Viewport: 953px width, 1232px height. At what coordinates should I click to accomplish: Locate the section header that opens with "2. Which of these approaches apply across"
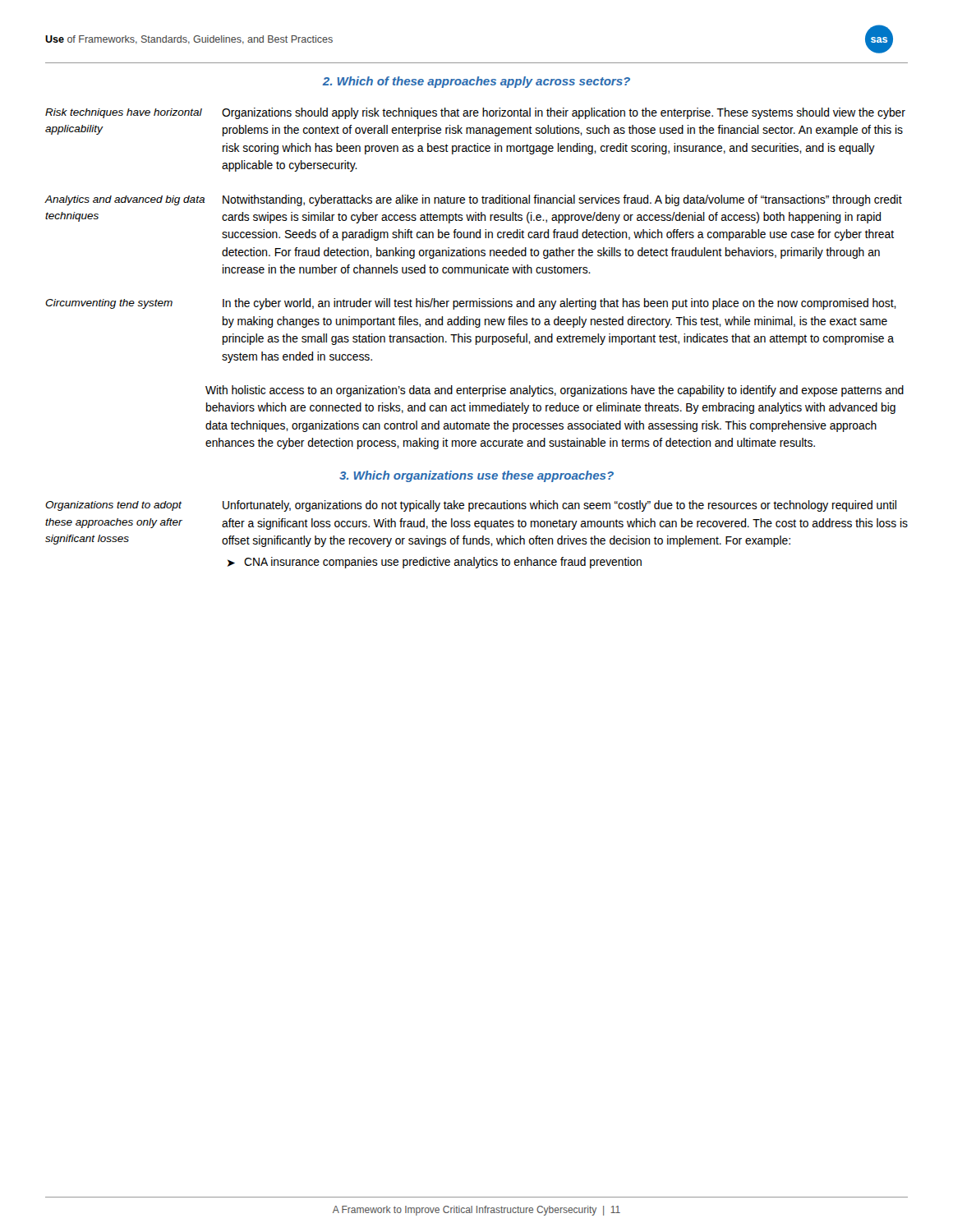tap(476, 81)
